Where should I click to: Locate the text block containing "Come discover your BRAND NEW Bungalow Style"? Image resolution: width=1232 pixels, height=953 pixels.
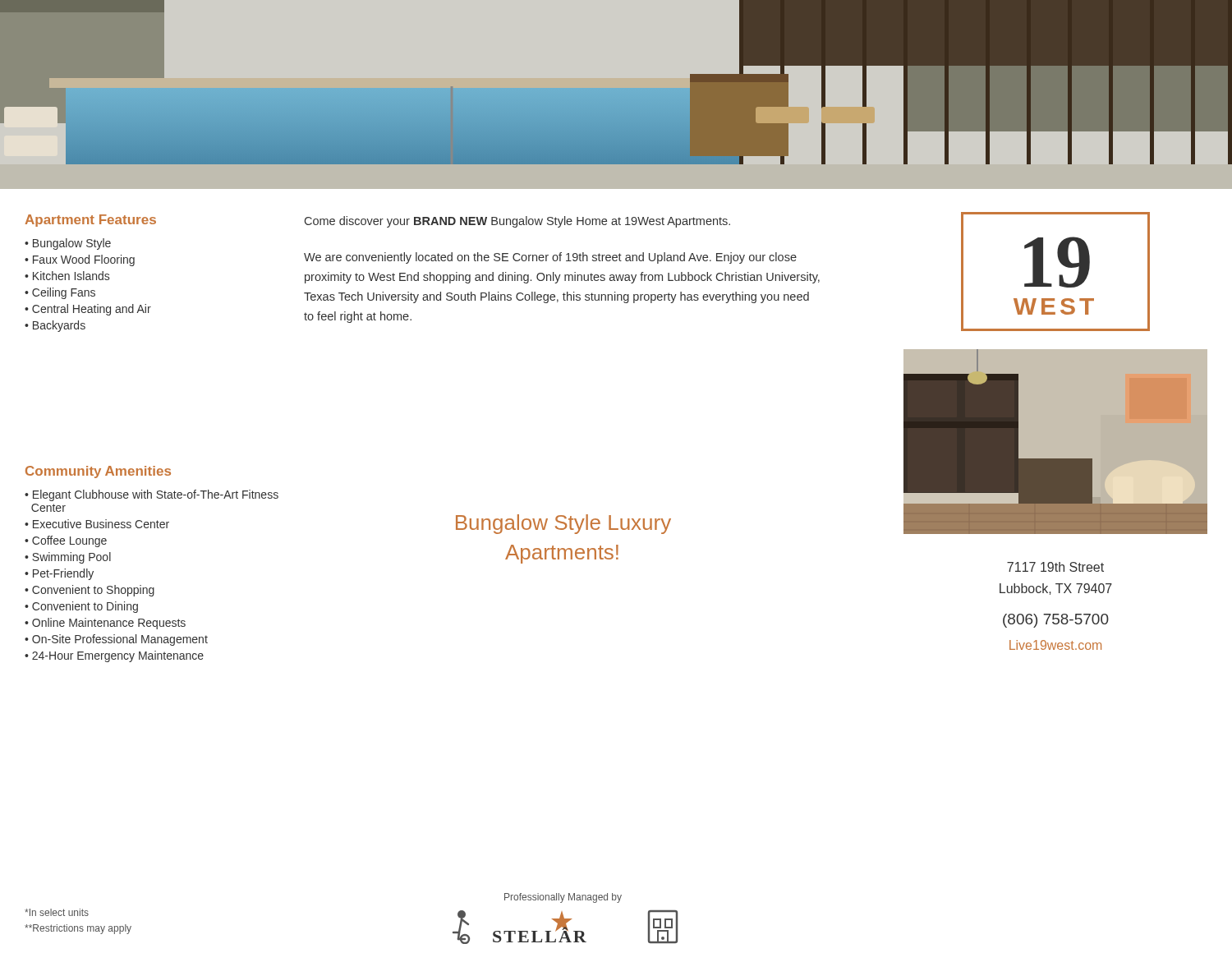(563, 269)
